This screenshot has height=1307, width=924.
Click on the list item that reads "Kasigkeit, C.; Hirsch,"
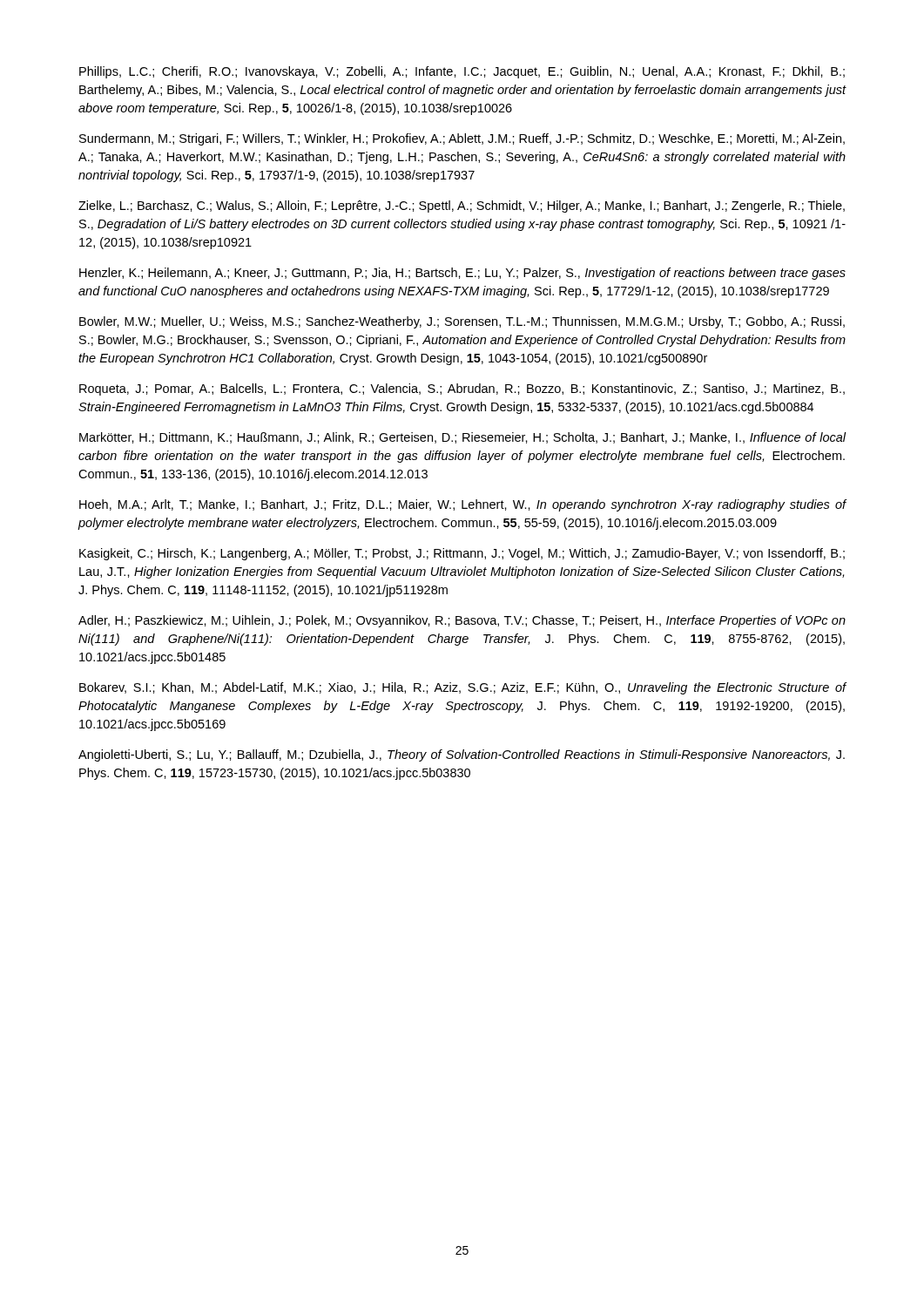462,572
